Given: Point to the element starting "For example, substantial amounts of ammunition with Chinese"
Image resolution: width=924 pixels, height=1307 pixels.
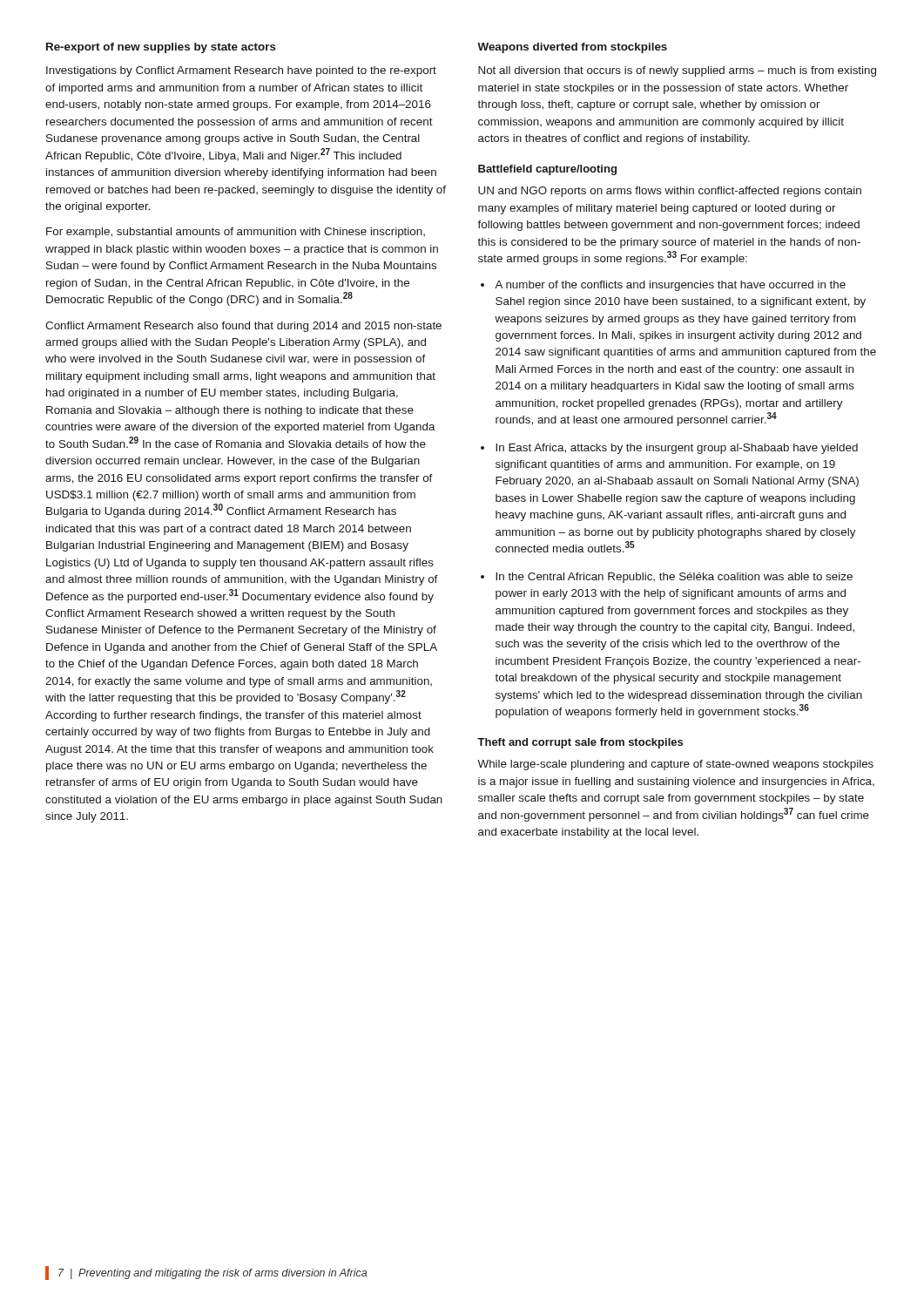Looking at the screenshot, I should [246, 266].
